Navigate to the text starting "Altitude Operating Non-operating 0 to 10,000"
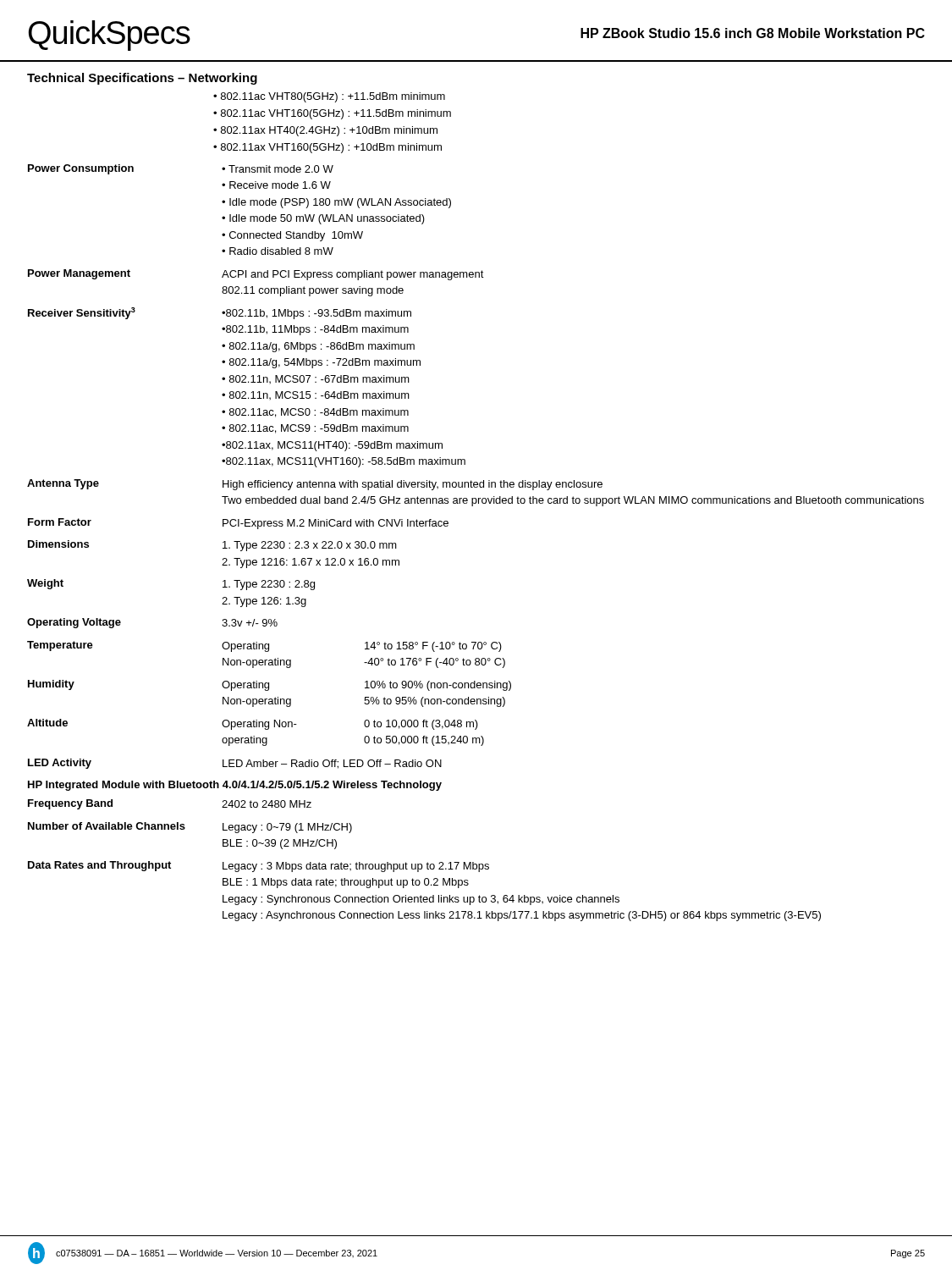The width and height of the screenshot is (952, 1270). [476, 732]
